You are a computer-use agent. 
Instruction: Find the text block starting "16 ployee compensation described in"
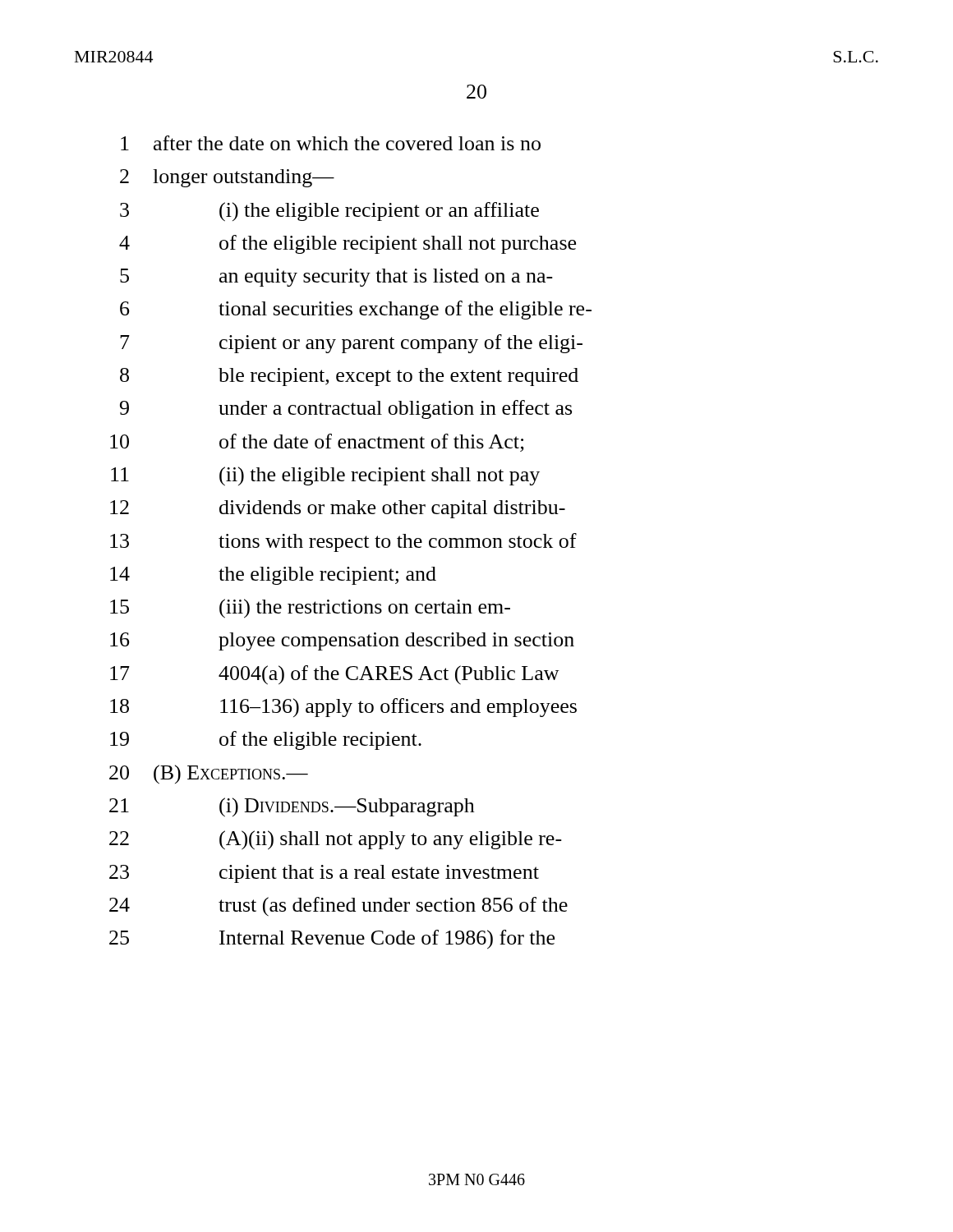(476, 640)
